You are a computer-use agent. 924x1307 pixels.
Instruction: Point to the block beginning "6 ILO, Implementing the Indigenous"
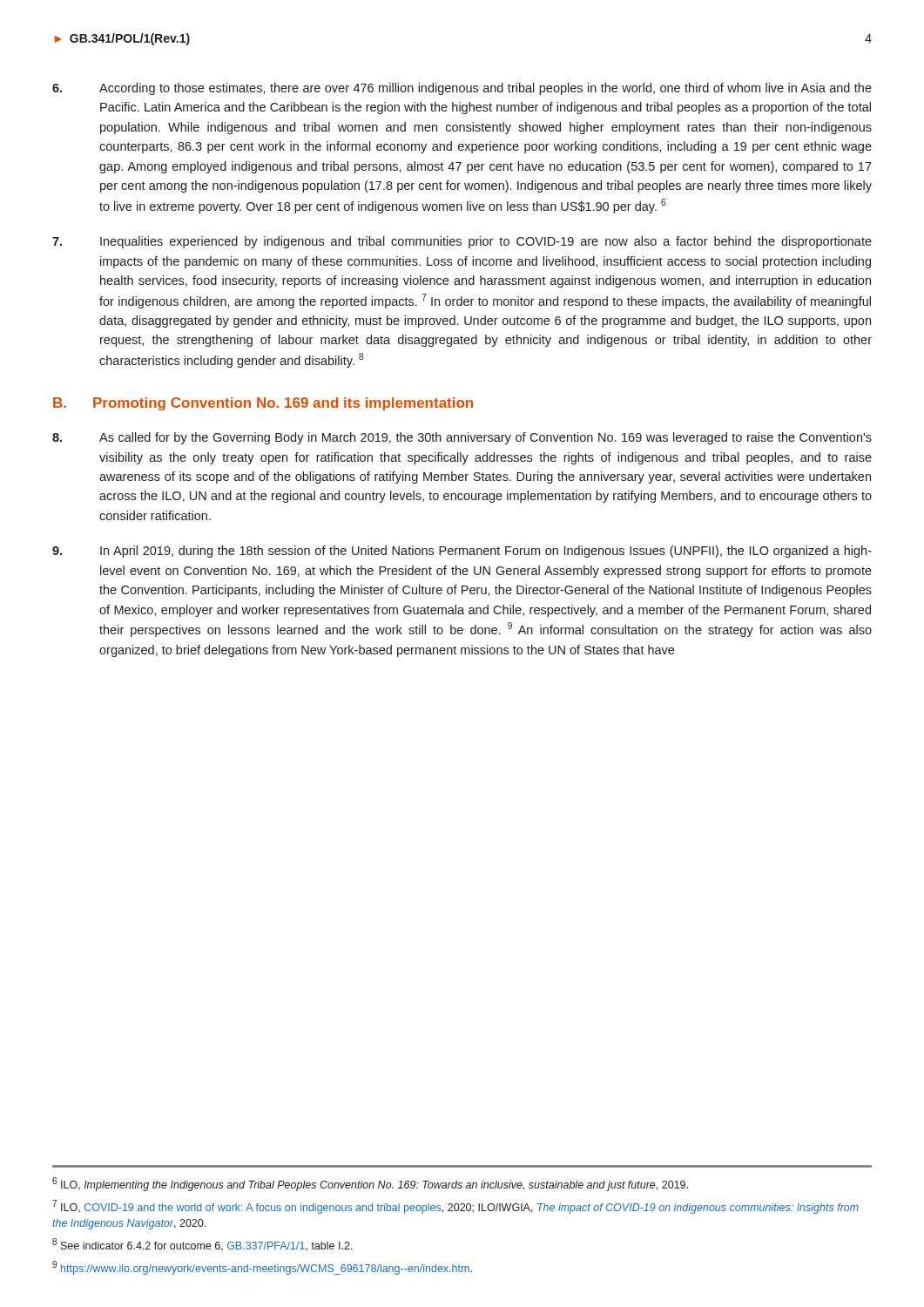click(371, 1183)
